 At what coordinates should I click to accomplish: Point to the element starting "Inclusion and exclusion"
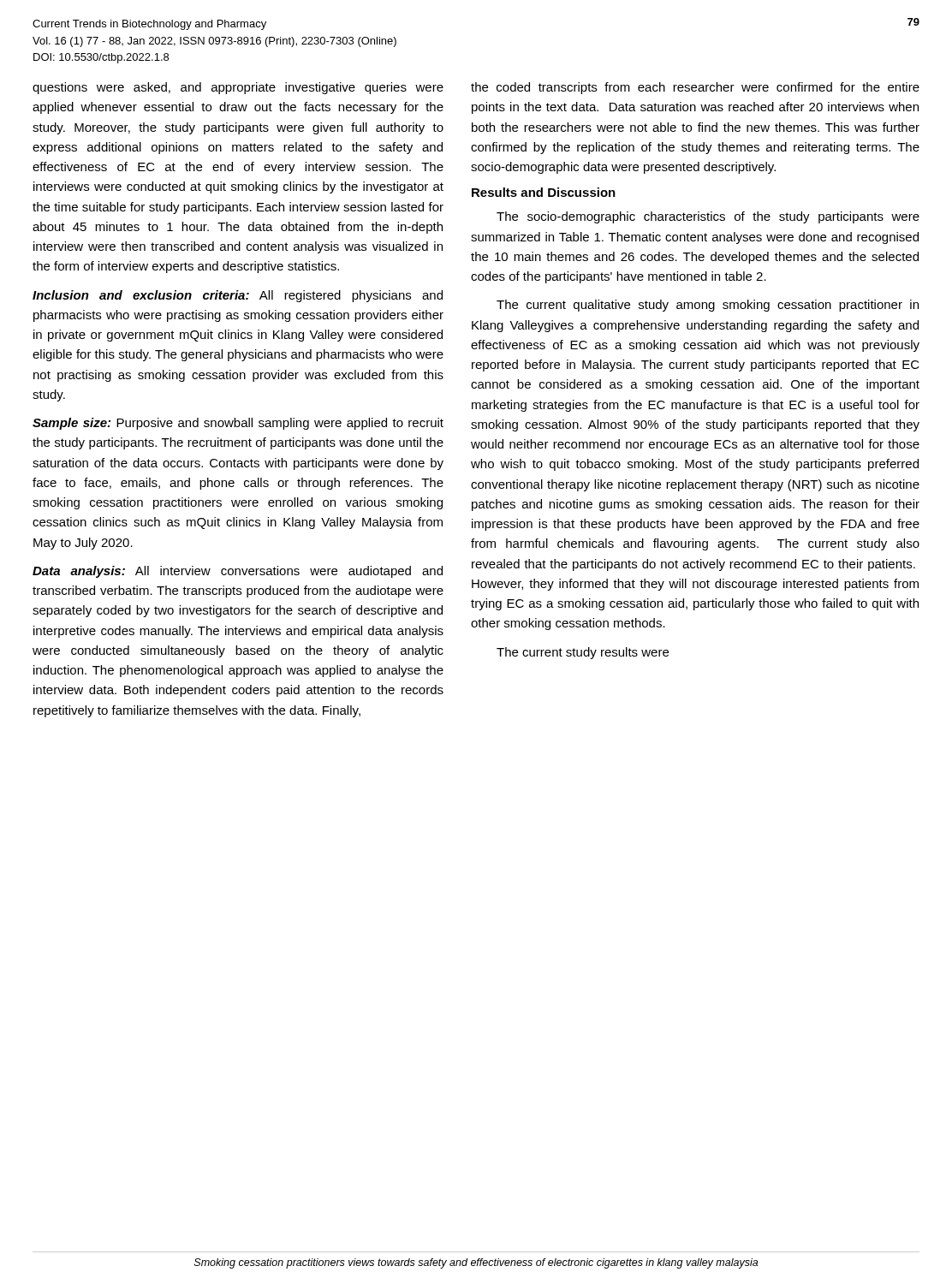pos(238,344)
